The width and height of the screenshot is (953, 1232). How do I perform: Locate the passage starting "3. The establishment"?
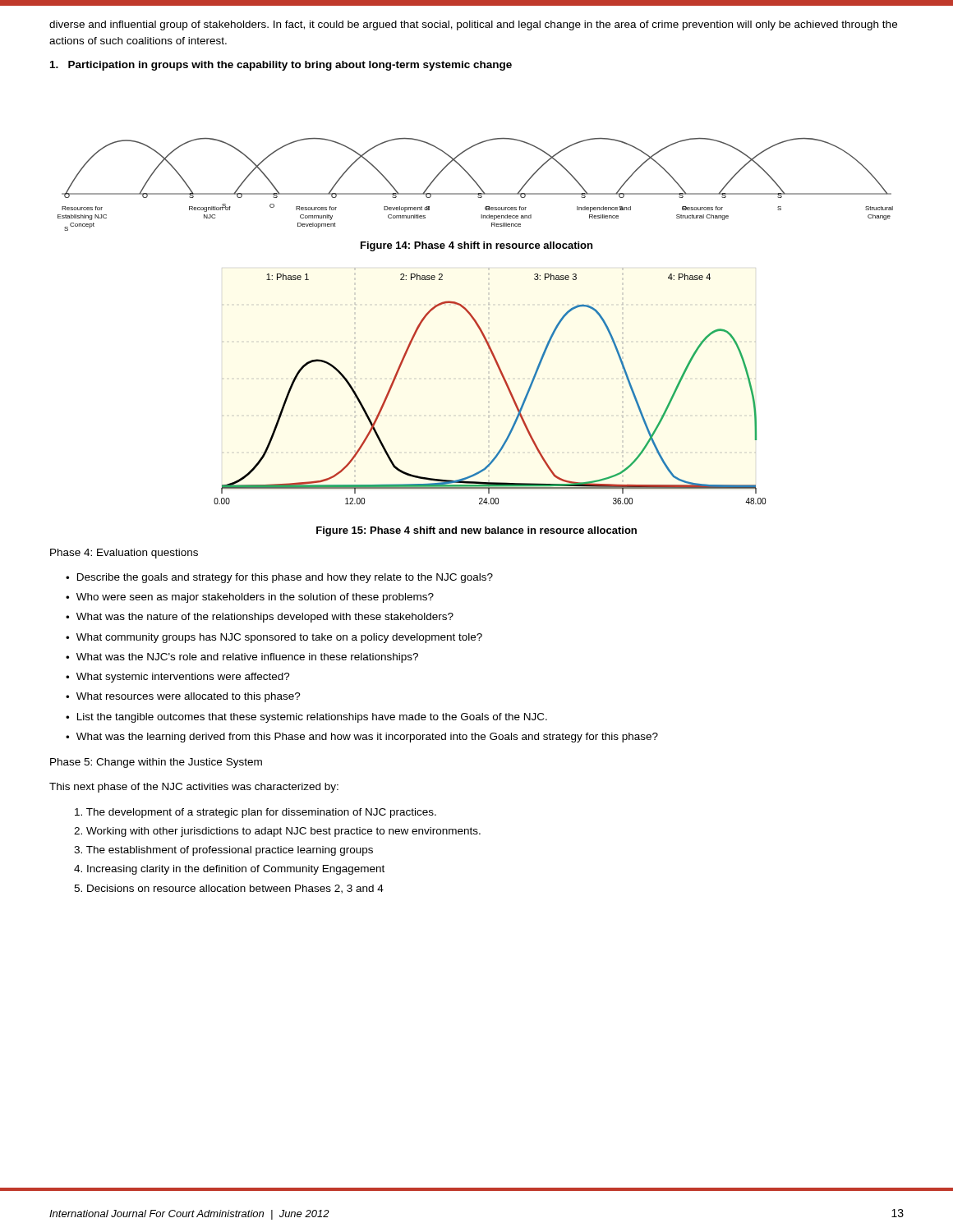tap(224, 850)
